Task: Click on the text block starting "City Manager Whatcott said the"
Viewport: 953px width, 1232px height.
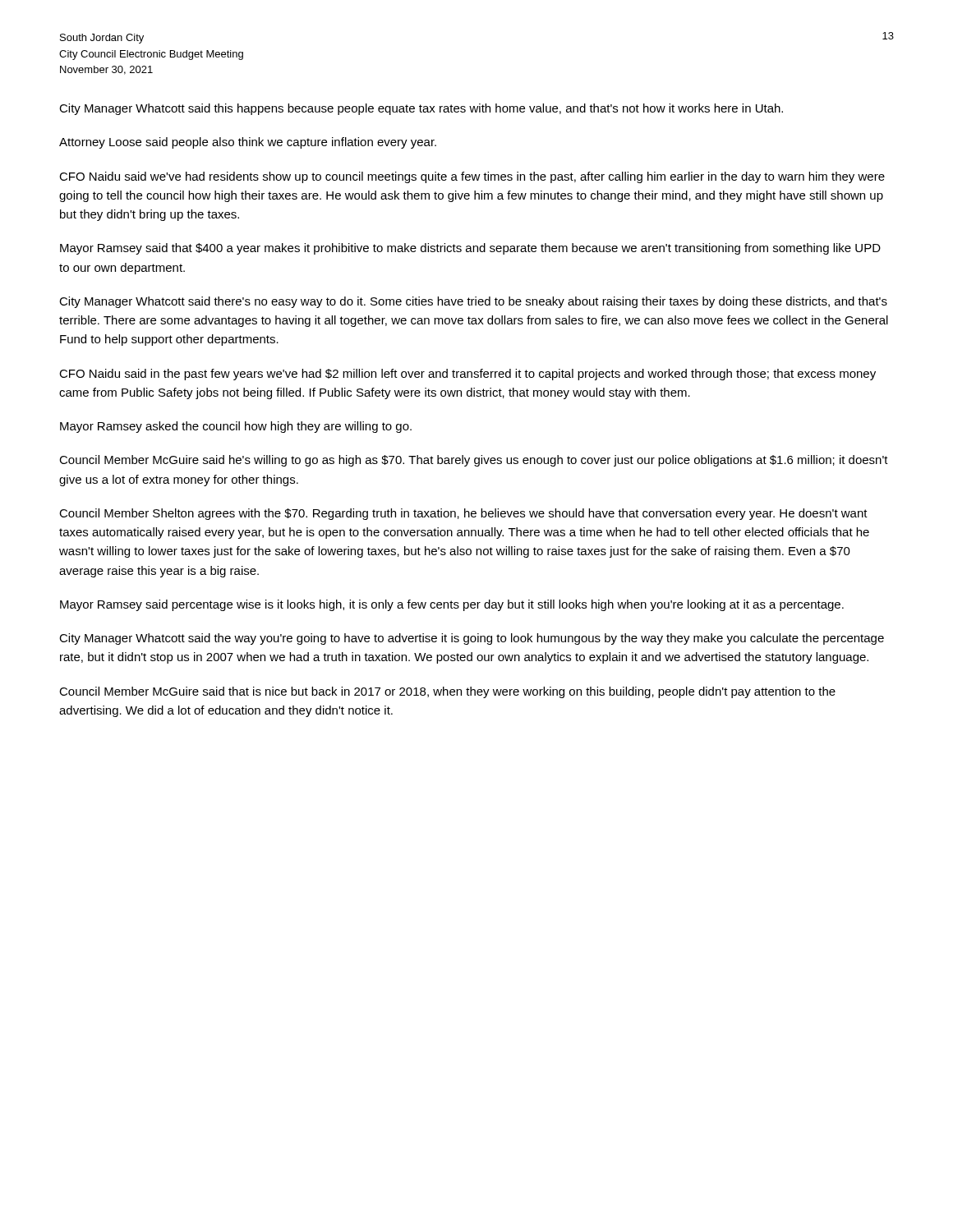Action: point(472,647)
